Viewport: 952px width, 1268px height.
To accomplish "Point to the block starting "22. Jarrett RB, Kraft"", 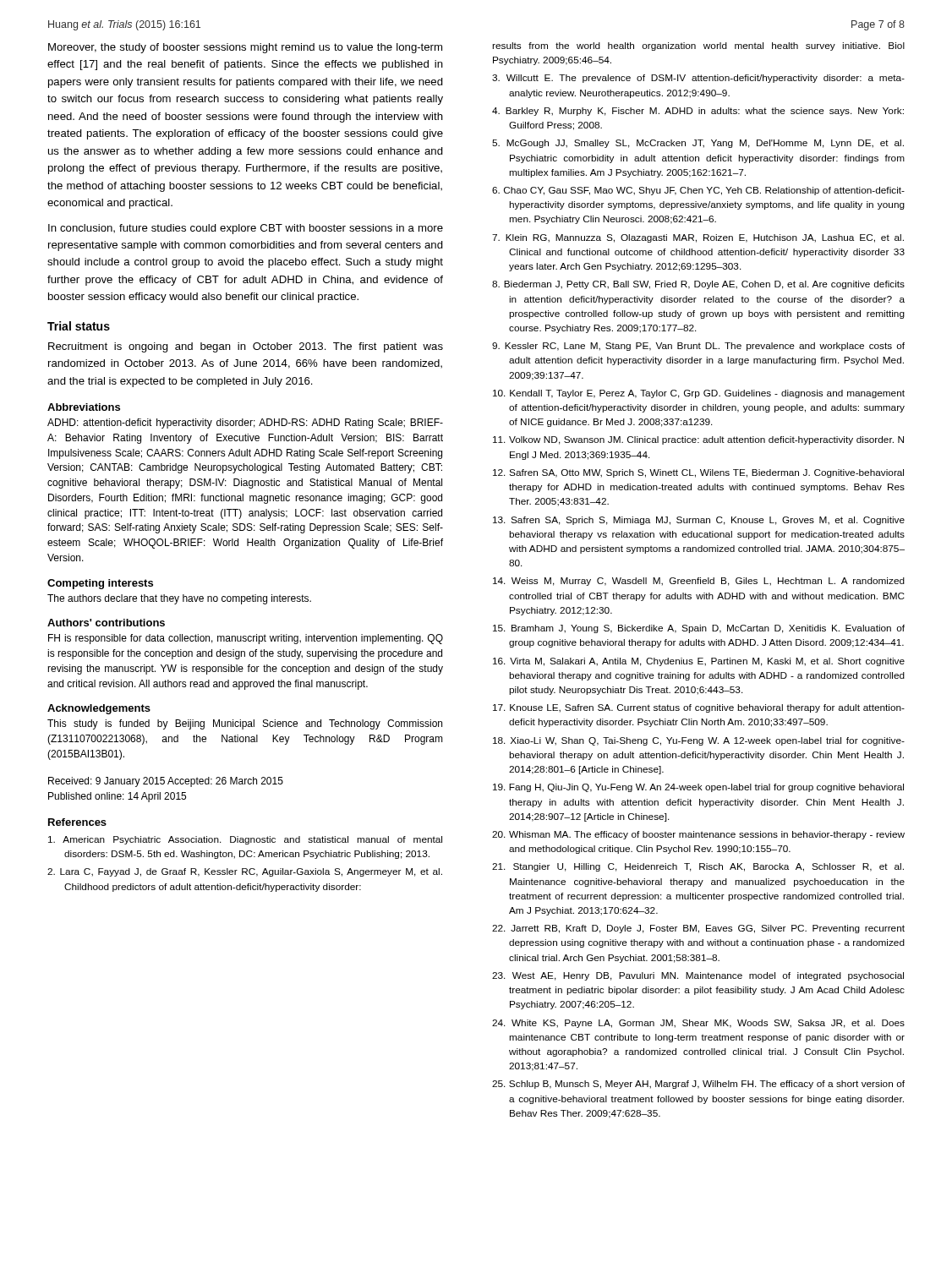I will click(x=698, y=943).
